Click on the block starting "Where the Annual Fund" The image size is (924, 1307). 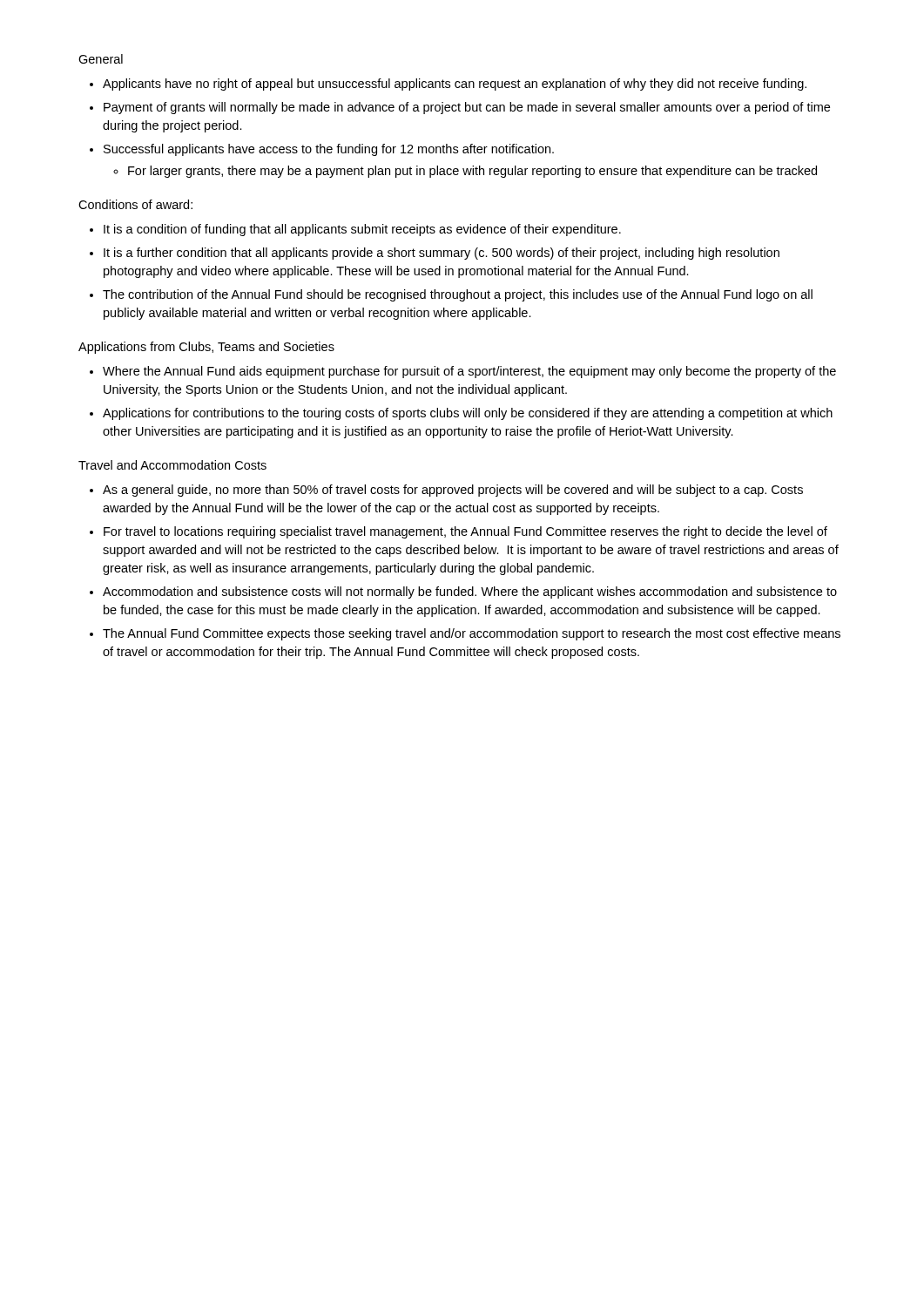point(470,380)
